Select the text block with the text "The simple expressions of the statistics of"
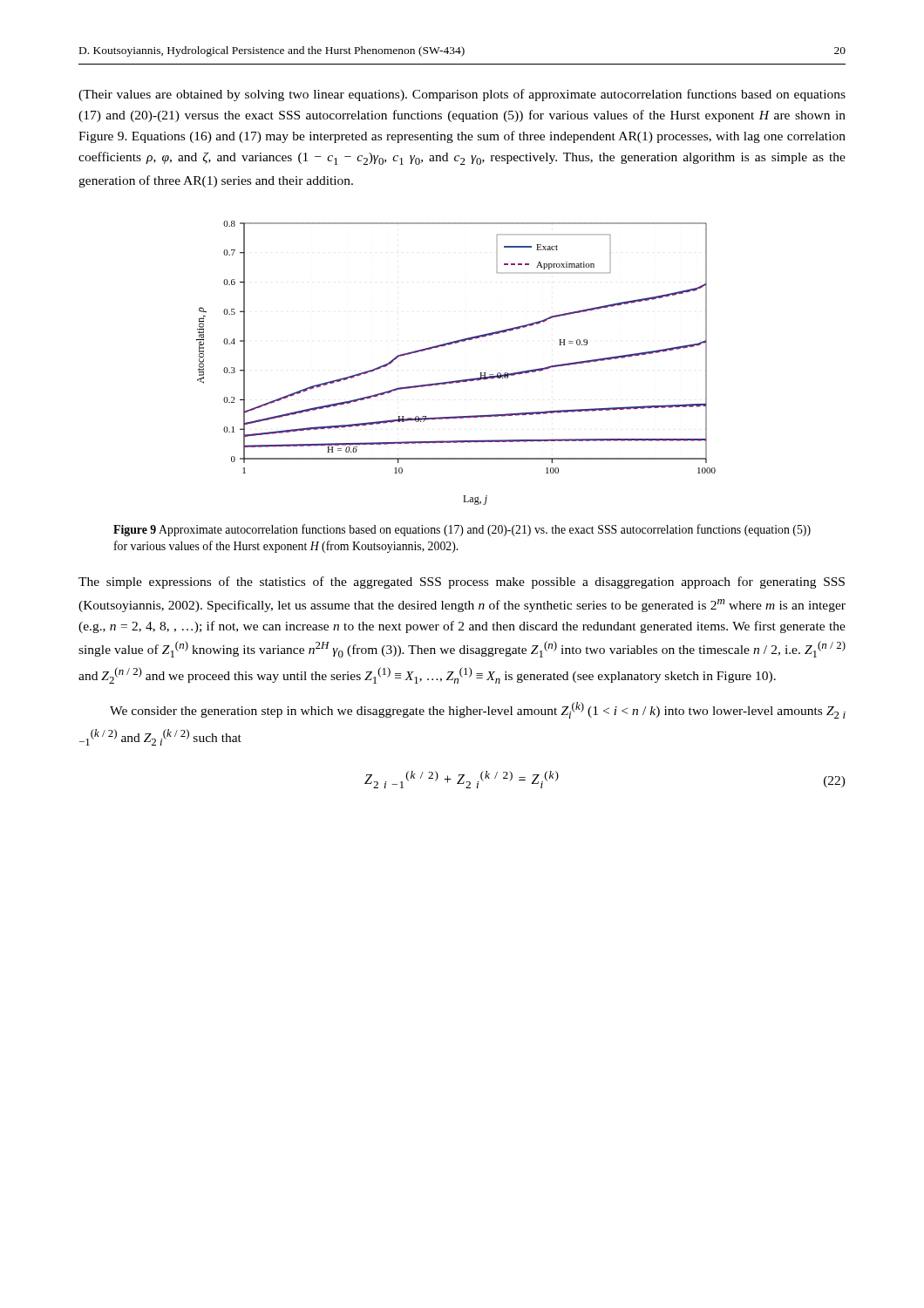924x1308 pixels. point(462,630)
